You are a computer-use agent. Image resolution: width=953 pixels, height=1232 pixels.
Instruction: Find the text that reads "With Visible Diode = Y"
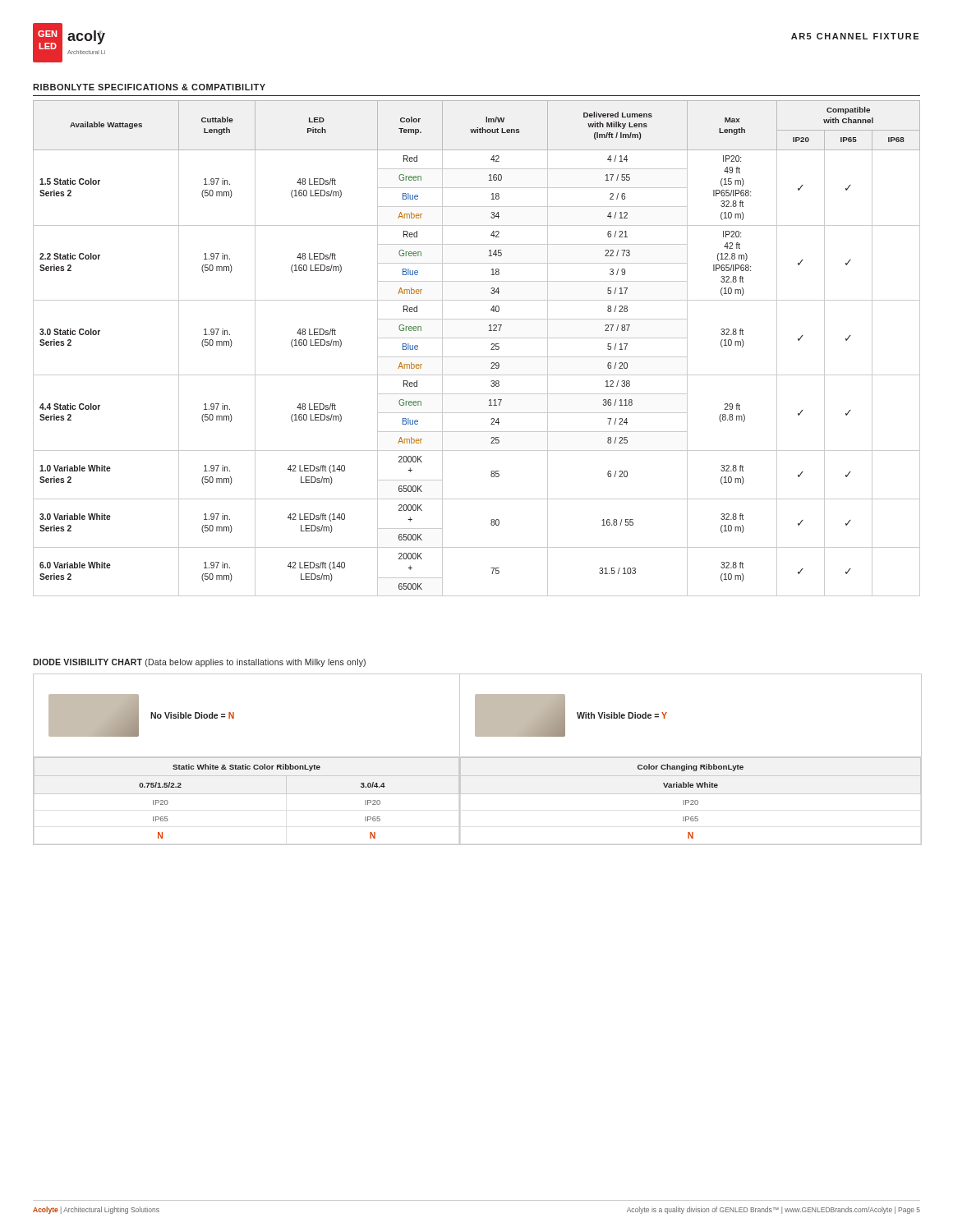click(622, 715)
